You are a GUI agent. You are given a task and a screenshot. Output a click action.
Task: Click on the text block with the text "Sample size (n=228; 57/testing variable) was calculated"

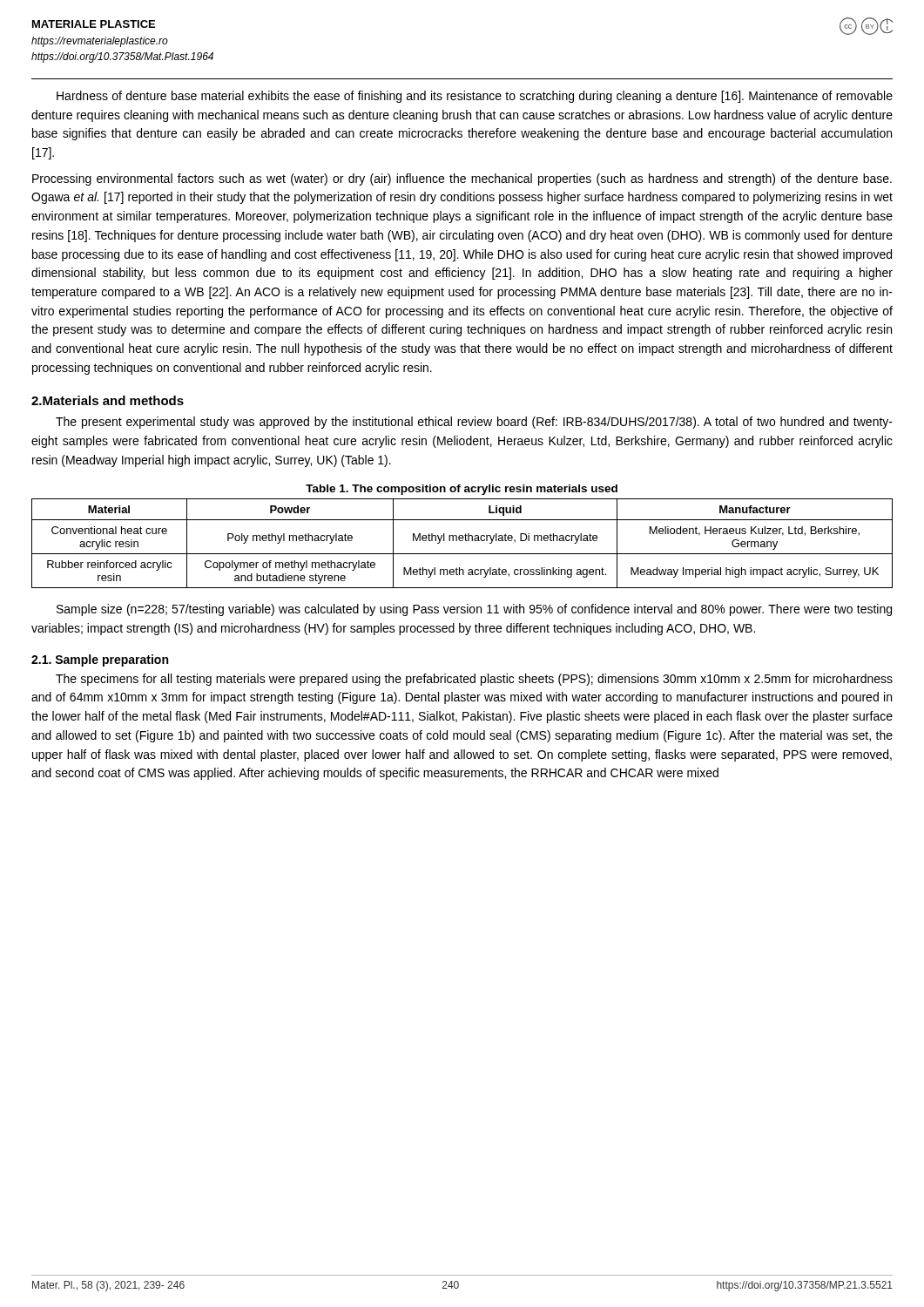point(462,620)
